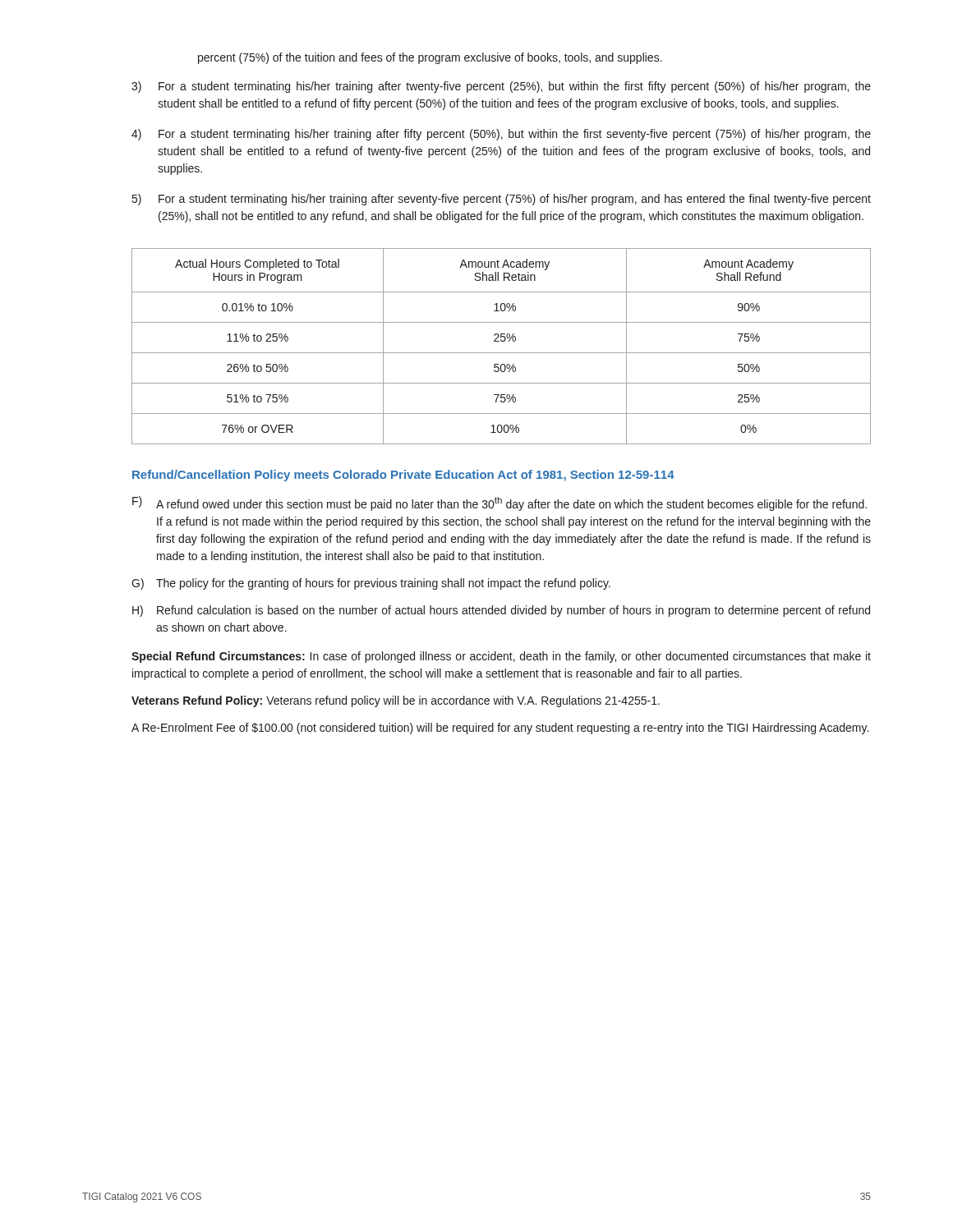Where is the passage that starts "5) For a"?
Viewport: 953px width, 1232px height.
pos(501,208)
